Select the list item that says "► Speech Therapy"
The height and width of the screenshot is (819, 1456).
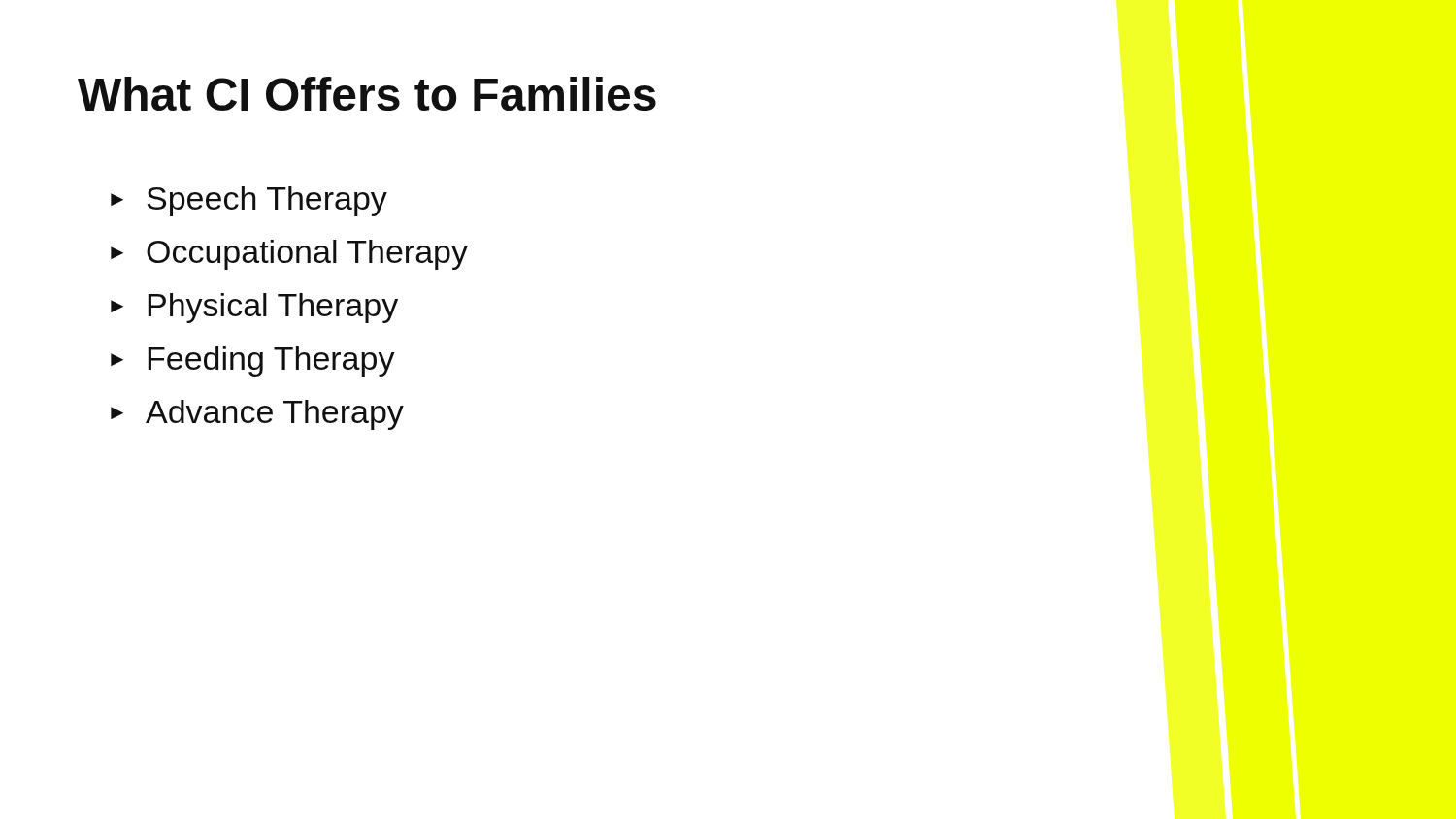pyautogui.click(x=247, y=199)
